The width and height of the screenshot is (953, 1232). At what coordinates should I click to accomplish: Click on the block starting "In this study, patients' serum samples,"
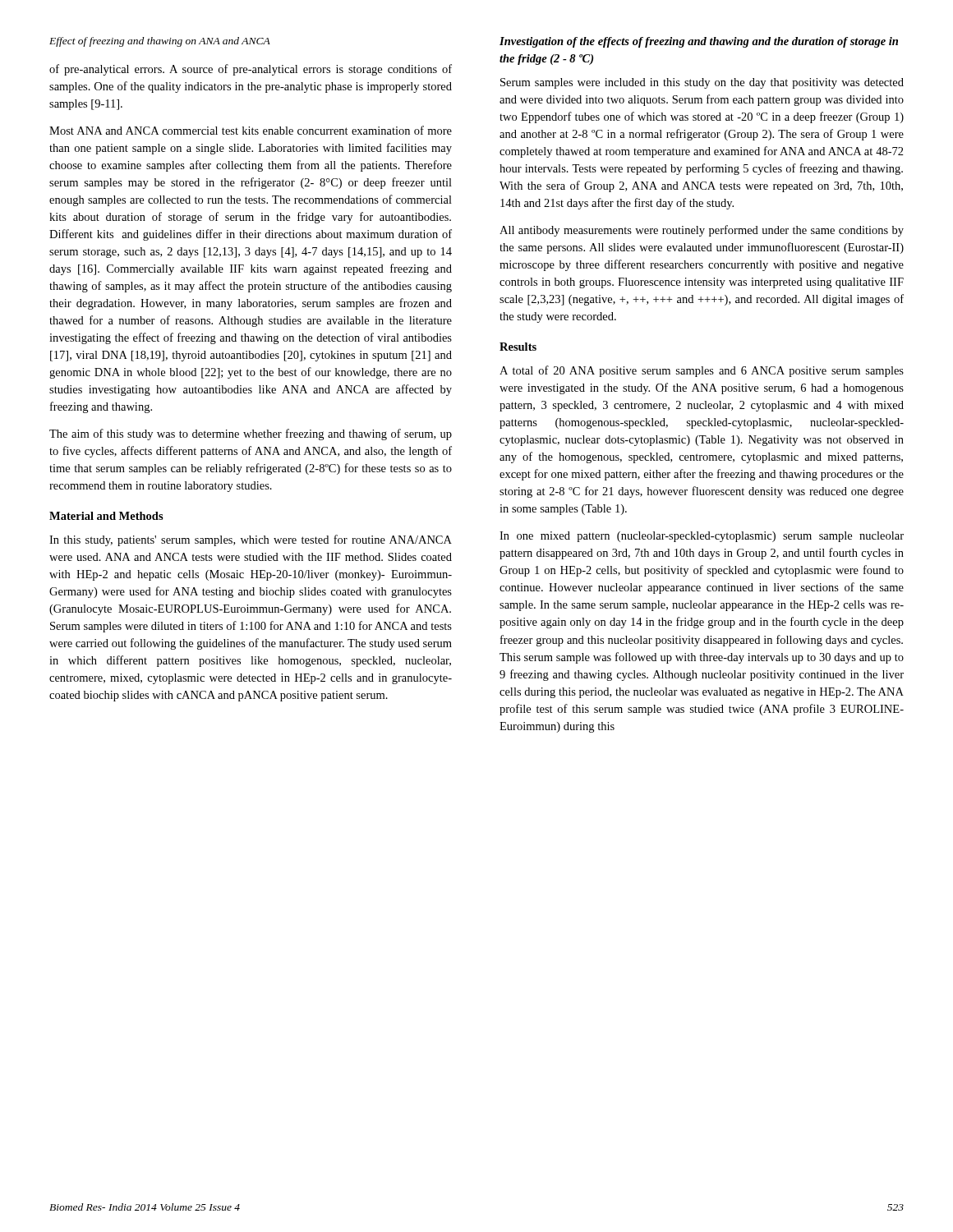(251, 618)
